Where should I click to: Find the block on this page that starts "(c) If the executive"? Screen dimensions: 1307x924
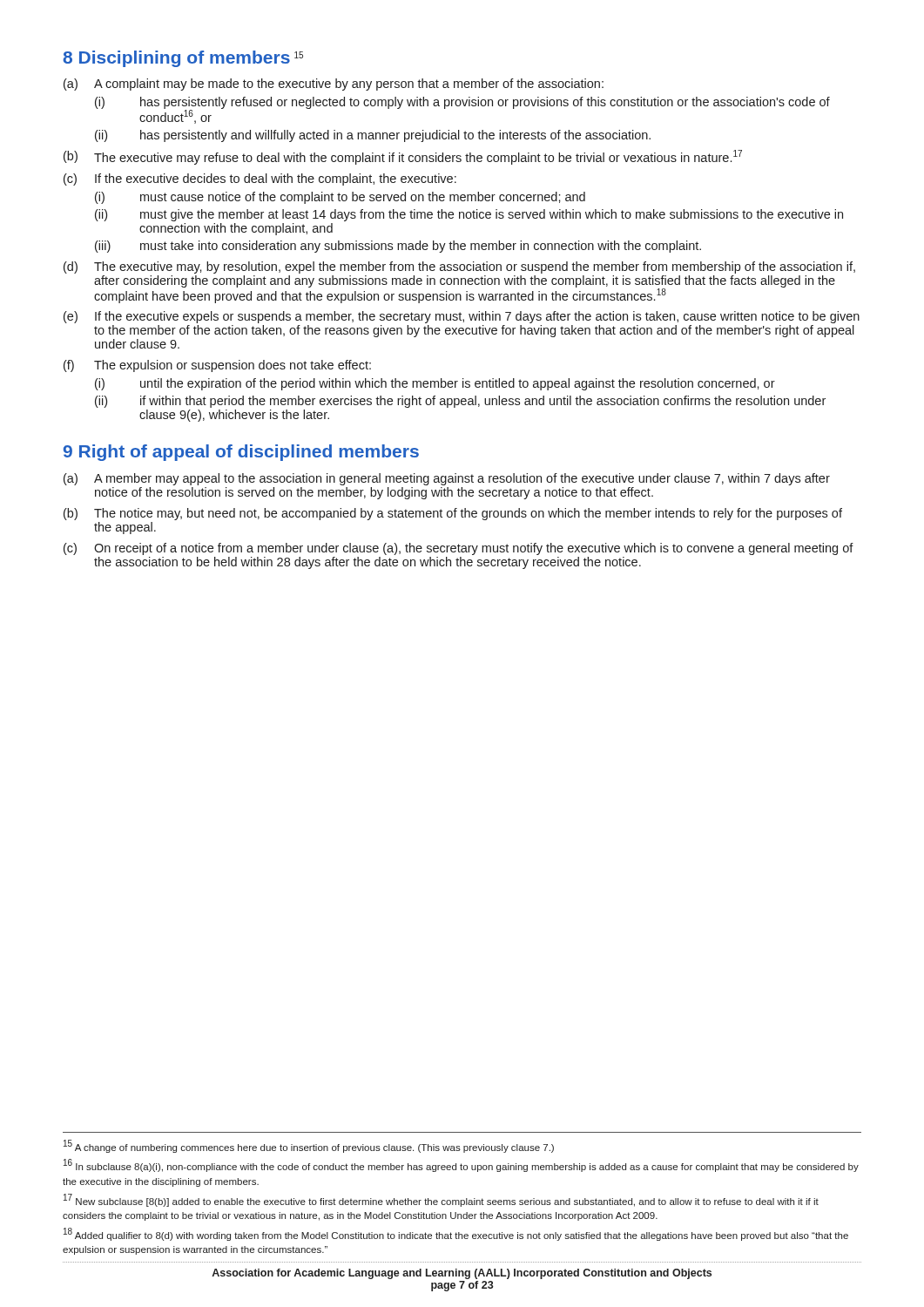click(462, 178)
